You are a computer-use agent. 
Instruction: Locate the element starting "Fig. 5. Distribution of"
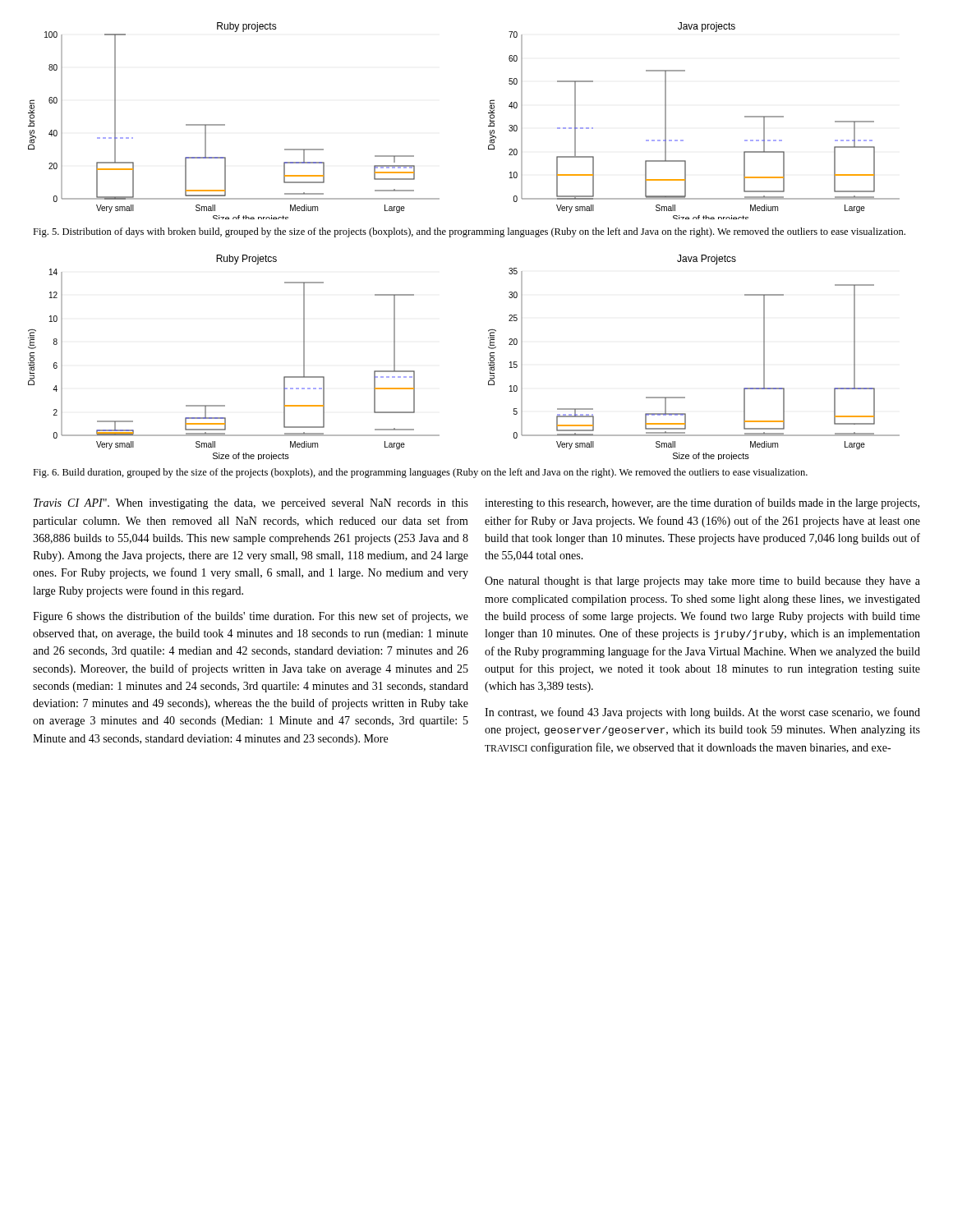tap(469, 232)
